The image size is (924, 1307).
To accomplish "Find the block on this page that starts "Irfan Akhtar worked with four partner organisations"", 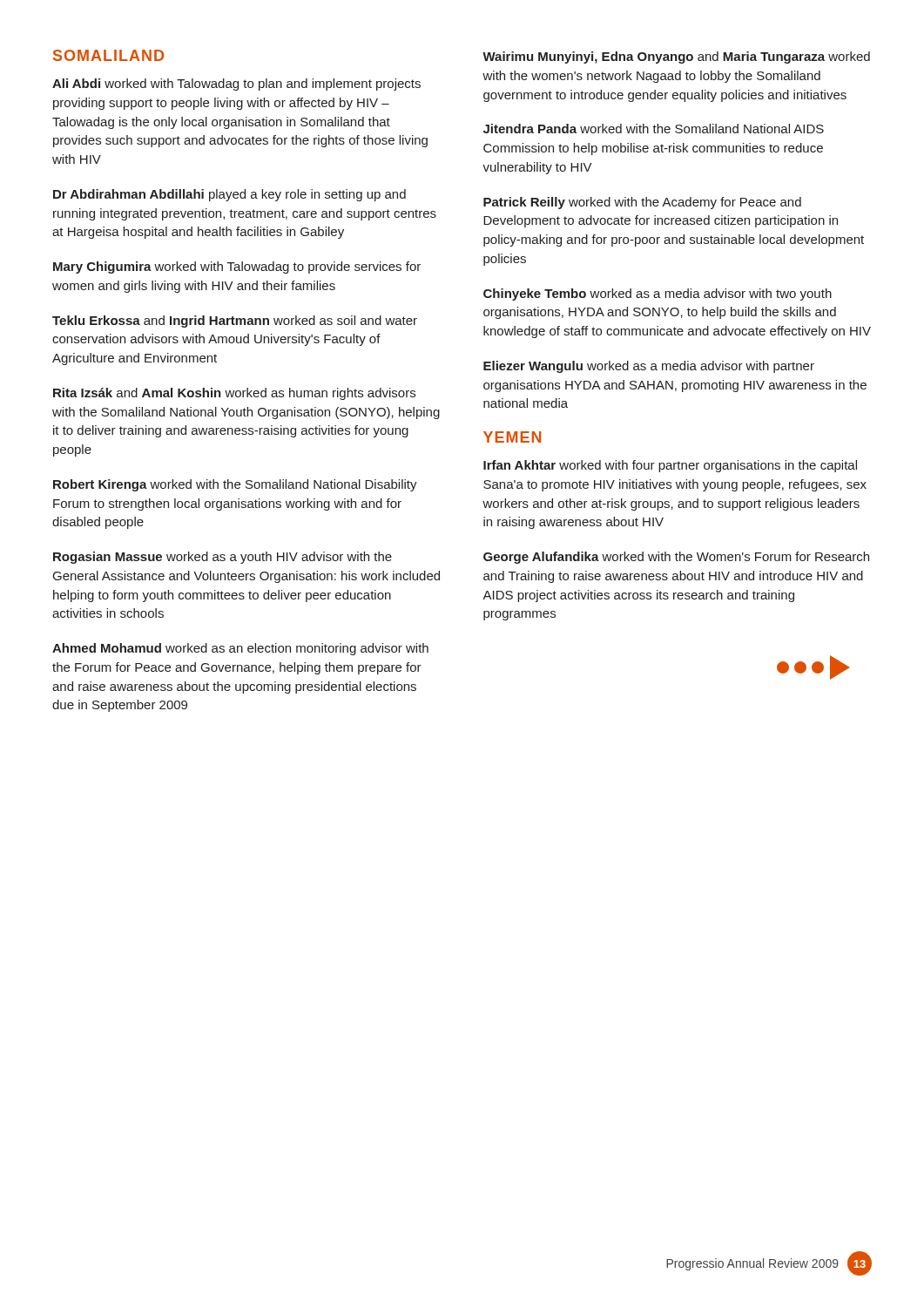I will click(x=677, y=494).
